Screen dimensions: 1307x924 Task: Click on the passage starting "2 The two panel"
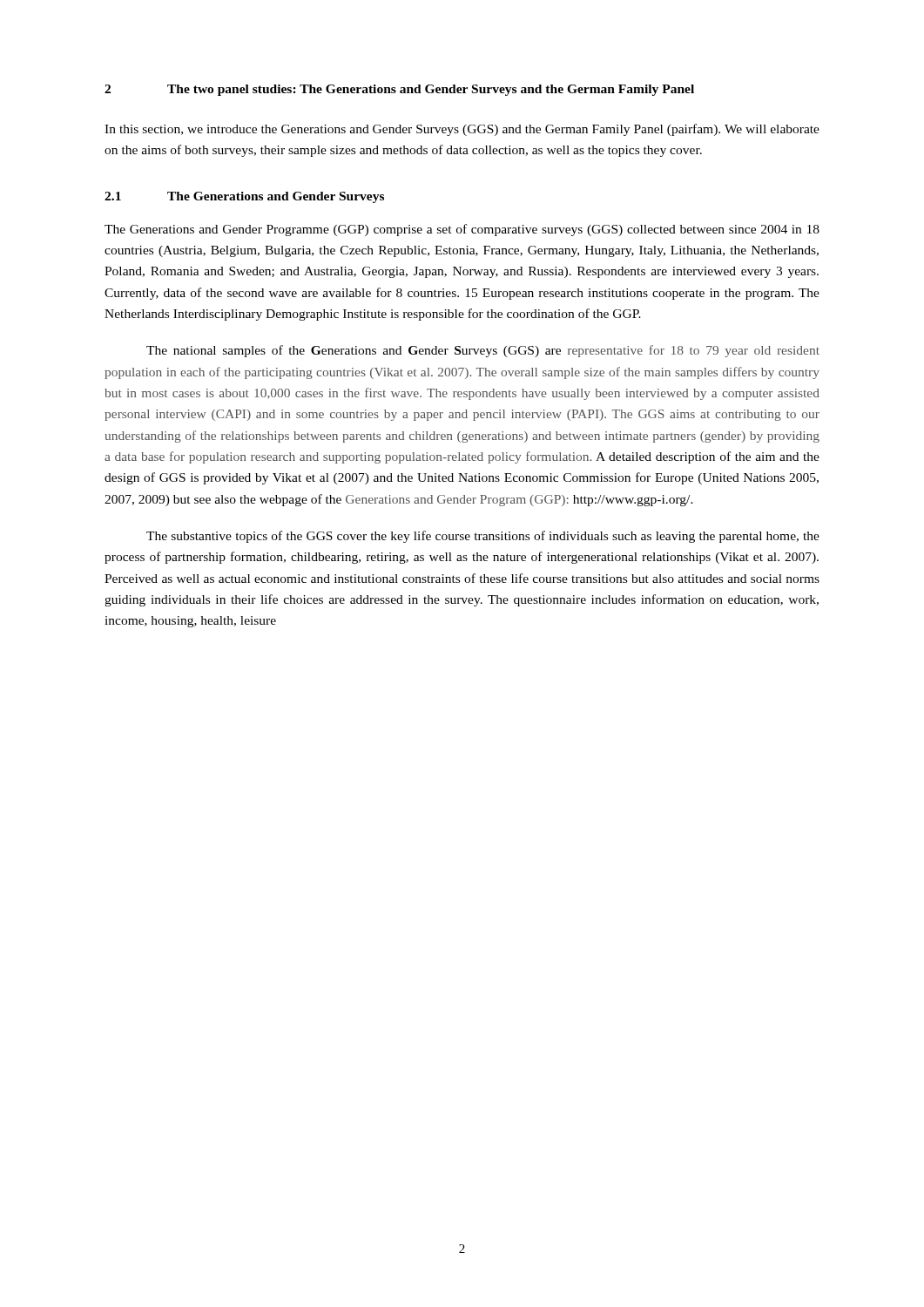pyautogui.click(x=399, y=89)
